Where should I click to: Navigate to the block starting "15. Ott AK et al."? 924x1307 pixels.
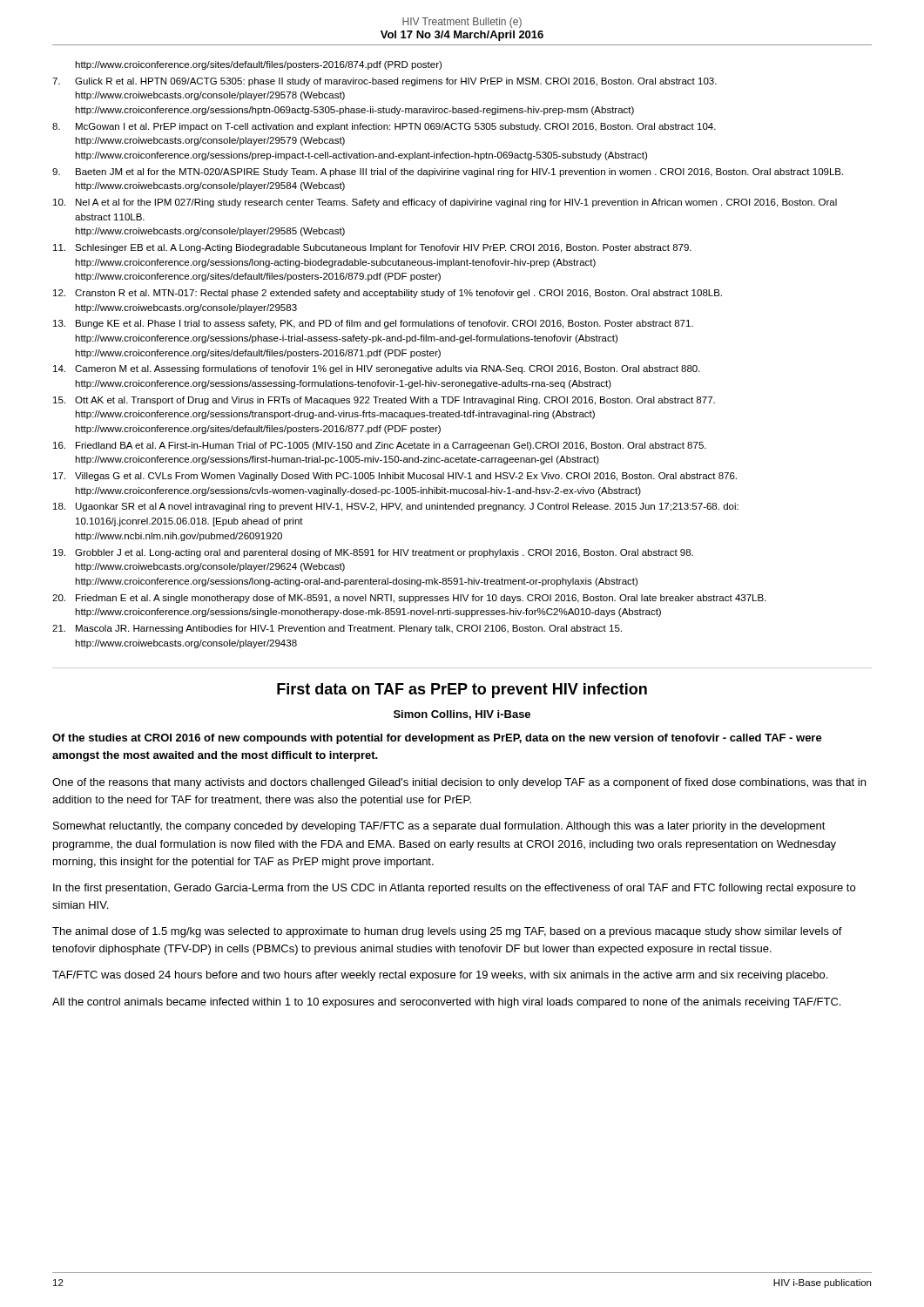[x=462, y=415]
